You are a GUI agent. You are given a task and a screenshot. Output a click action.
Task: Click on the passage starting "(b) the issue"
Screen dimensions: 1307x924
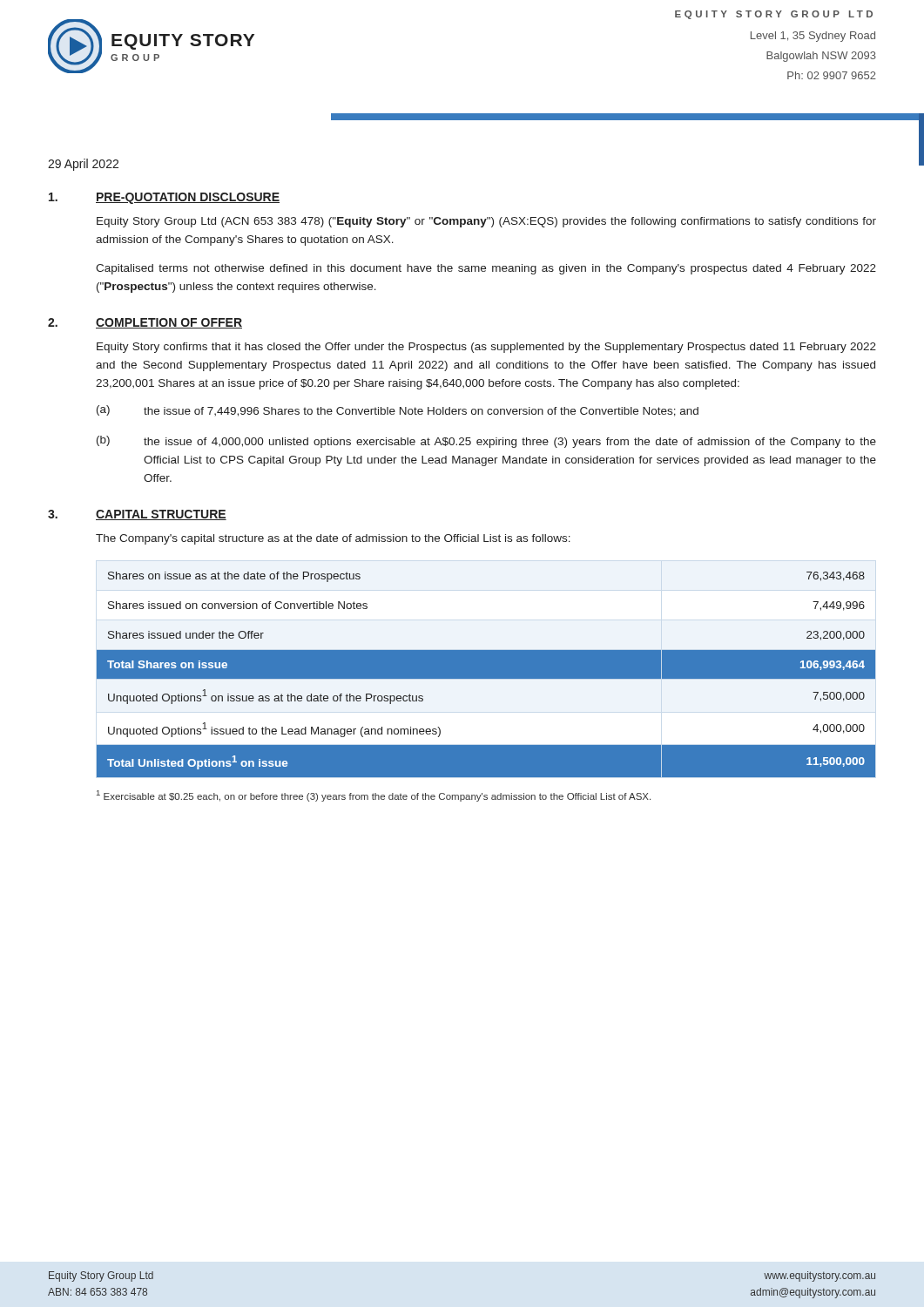pyautogui.click(x=486, y=461)
